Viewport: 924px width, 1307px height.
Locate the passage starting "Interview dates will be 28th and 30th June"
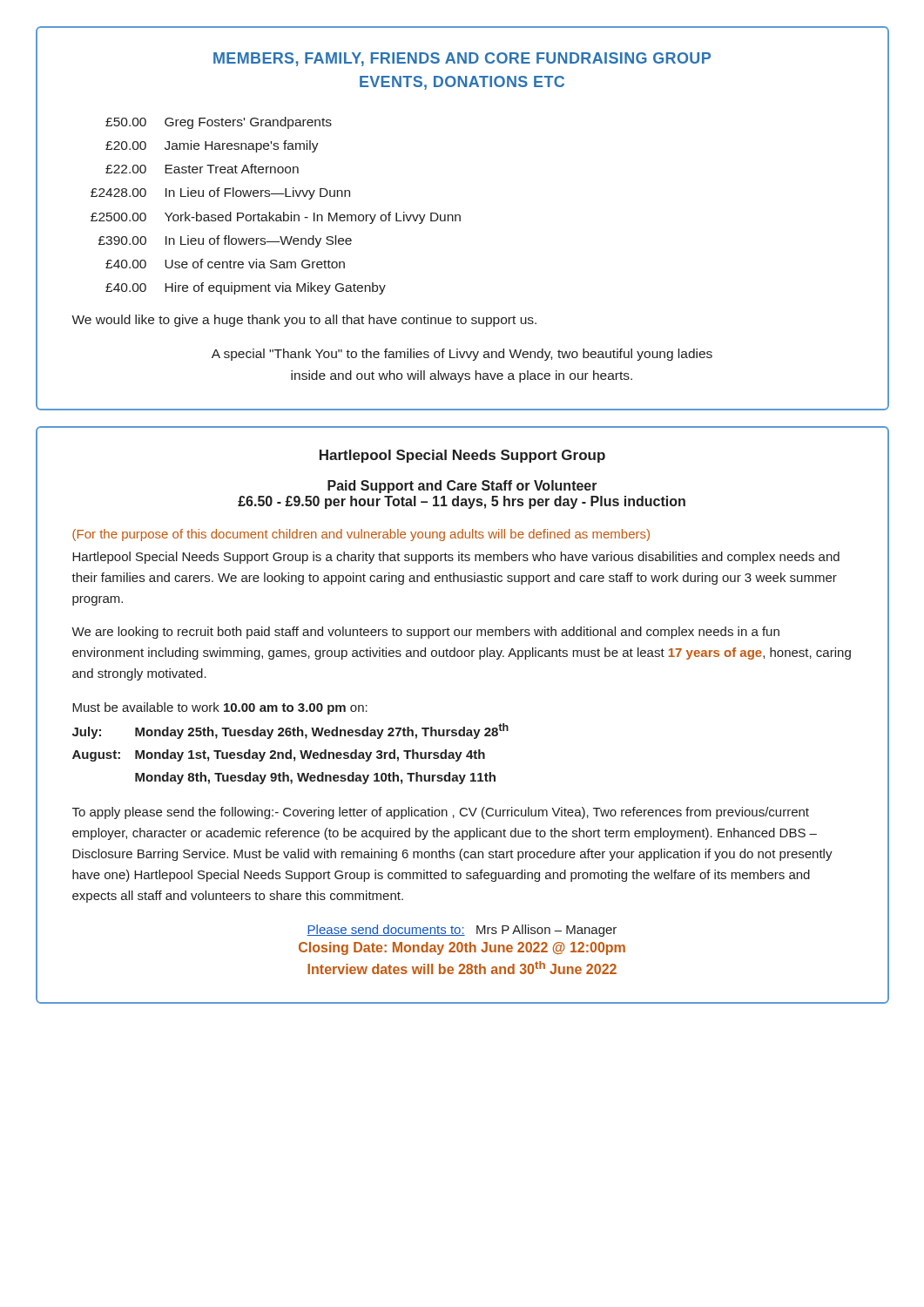(x=462, y=967)
